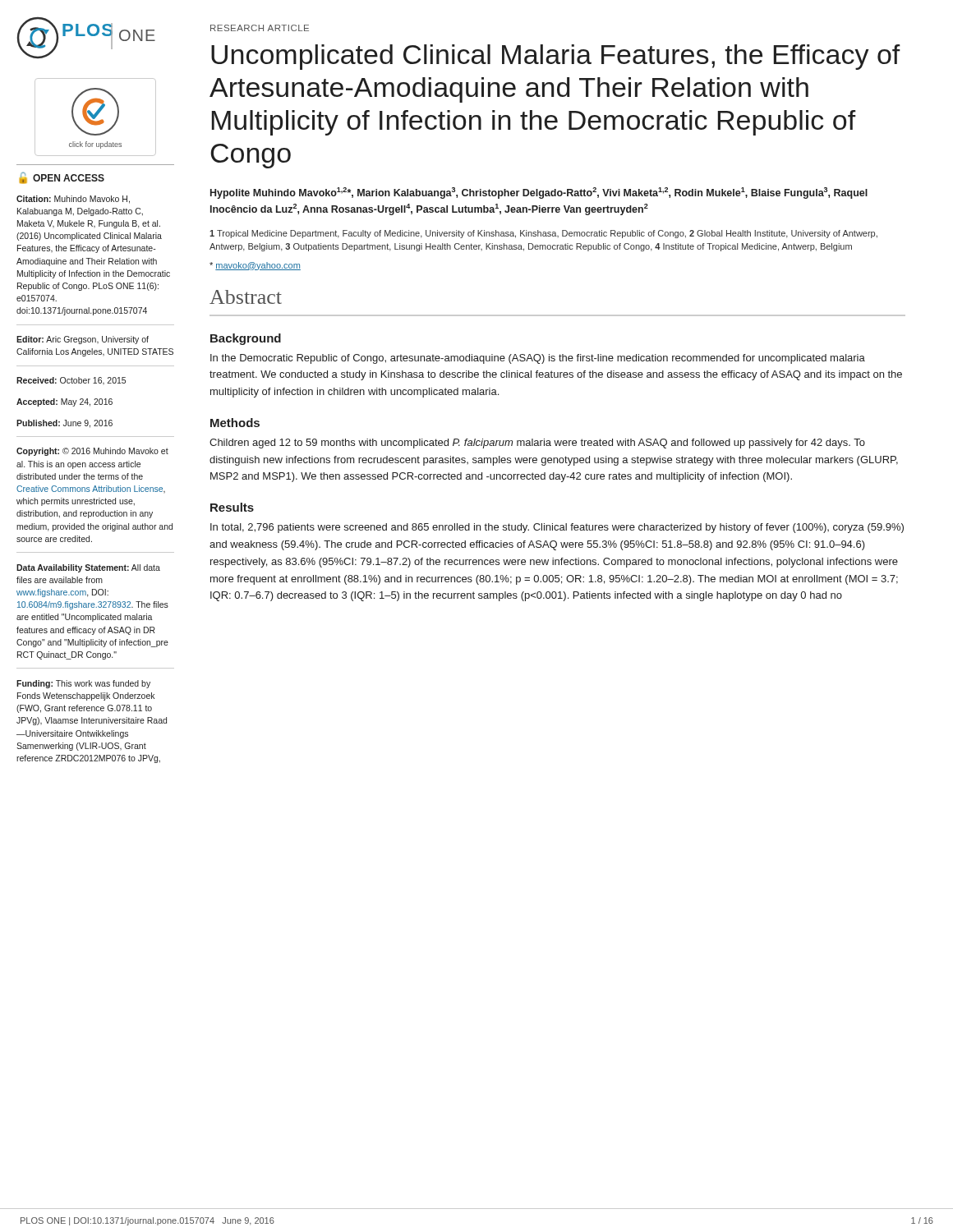Click on the passage starting "Citation: Muhindo Mavoko H, Kalabuanga M,"
This screenshot has width=953, height=1232.
[93, 255]
